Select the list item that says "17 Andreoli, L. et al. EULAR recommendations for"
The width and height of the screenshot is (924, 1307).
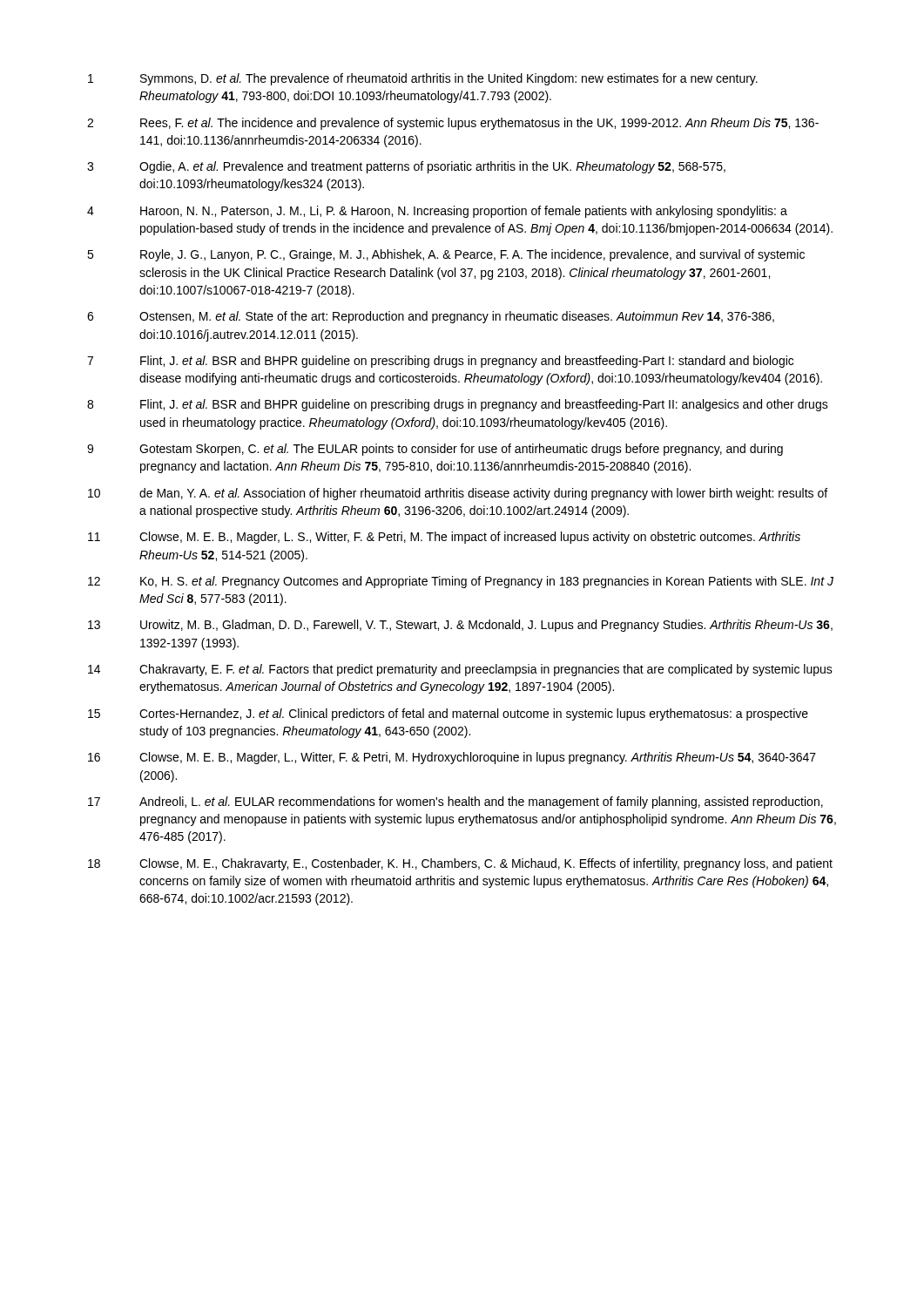coord(462,819)
